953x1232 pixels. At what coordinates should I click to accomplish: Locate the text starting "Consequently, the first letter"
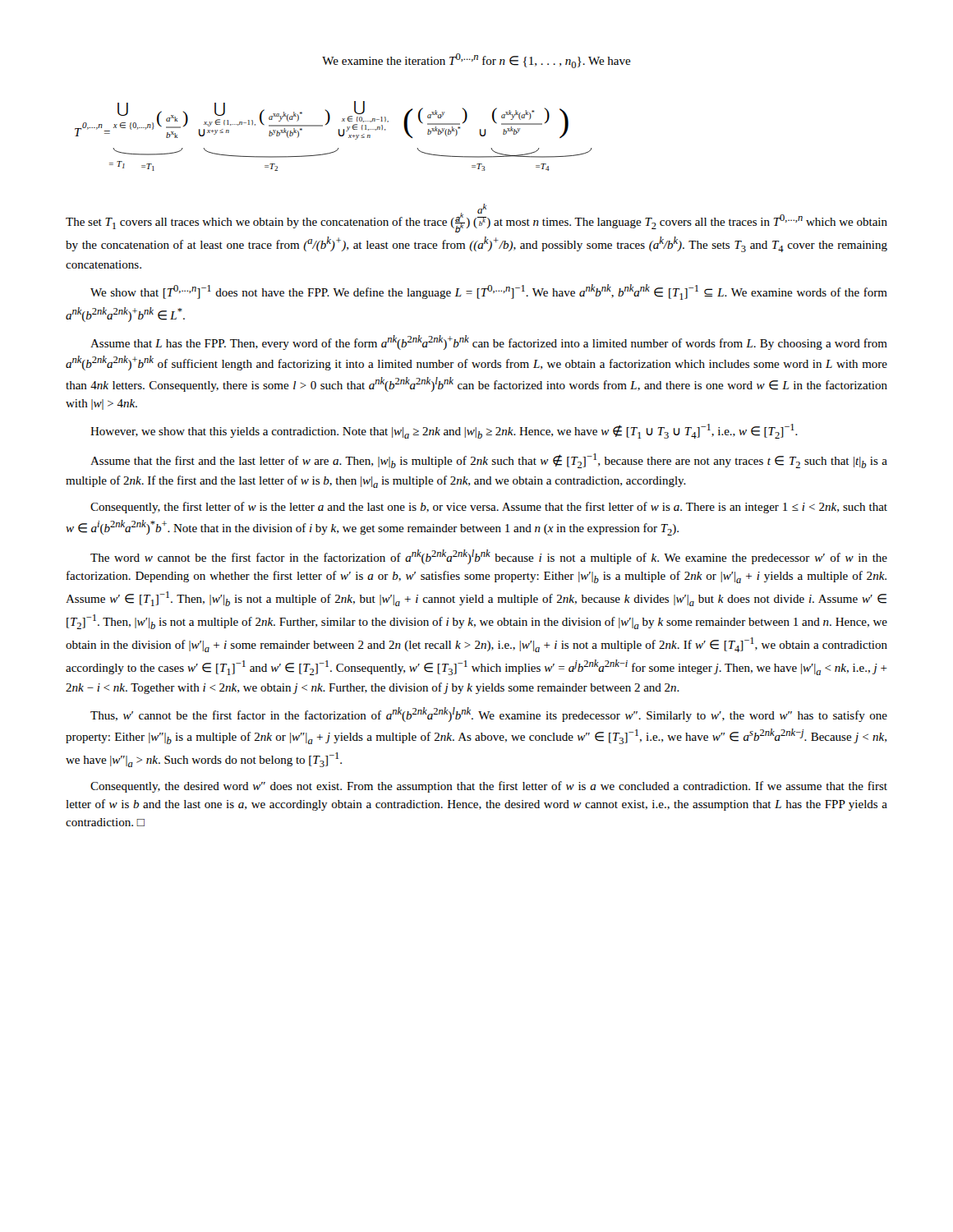tap(476, 519)
